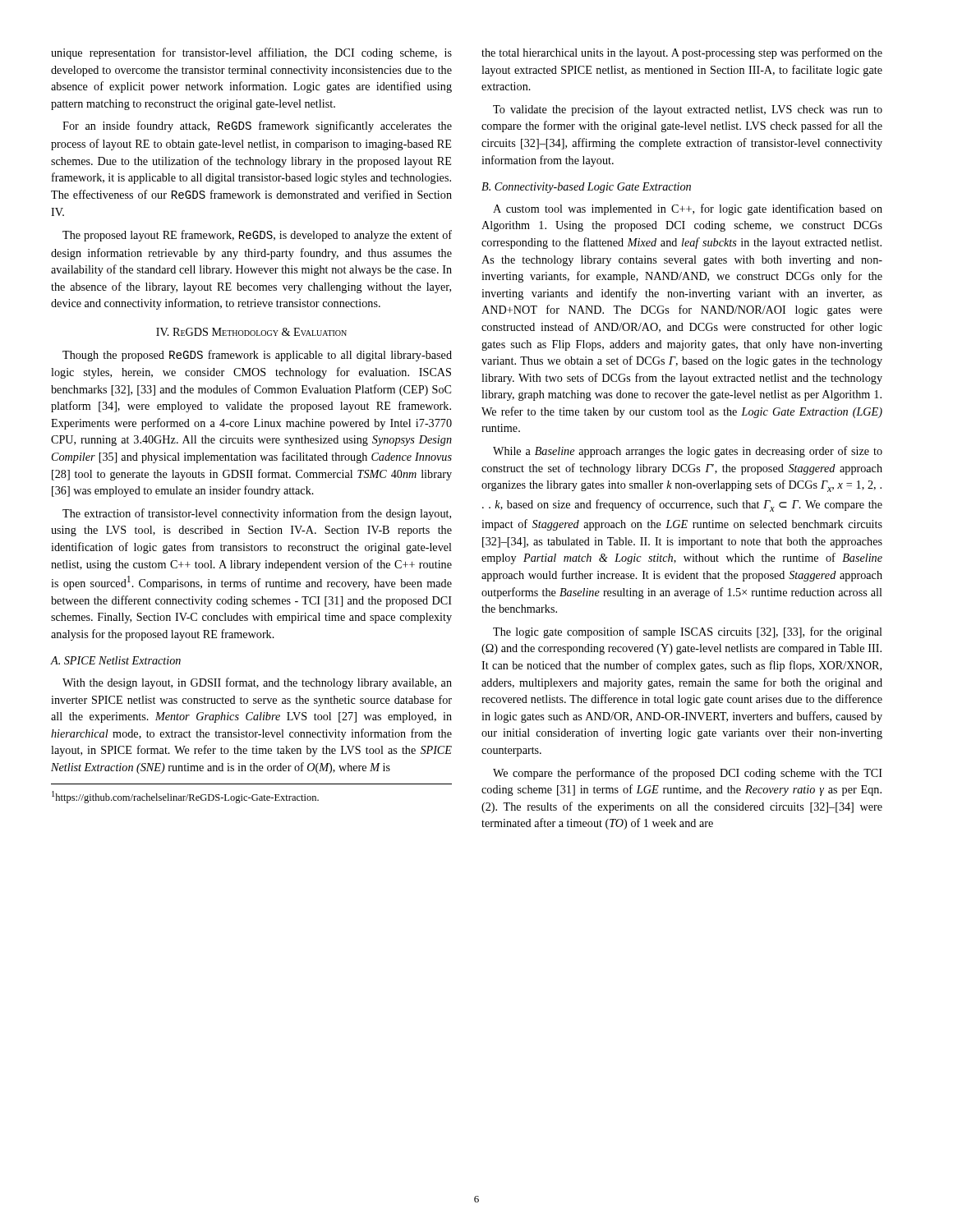Click on the passage starting "The proposed layout RE"
The image size is (953, 1232).
pyautogui.click(x=251, y=269)
